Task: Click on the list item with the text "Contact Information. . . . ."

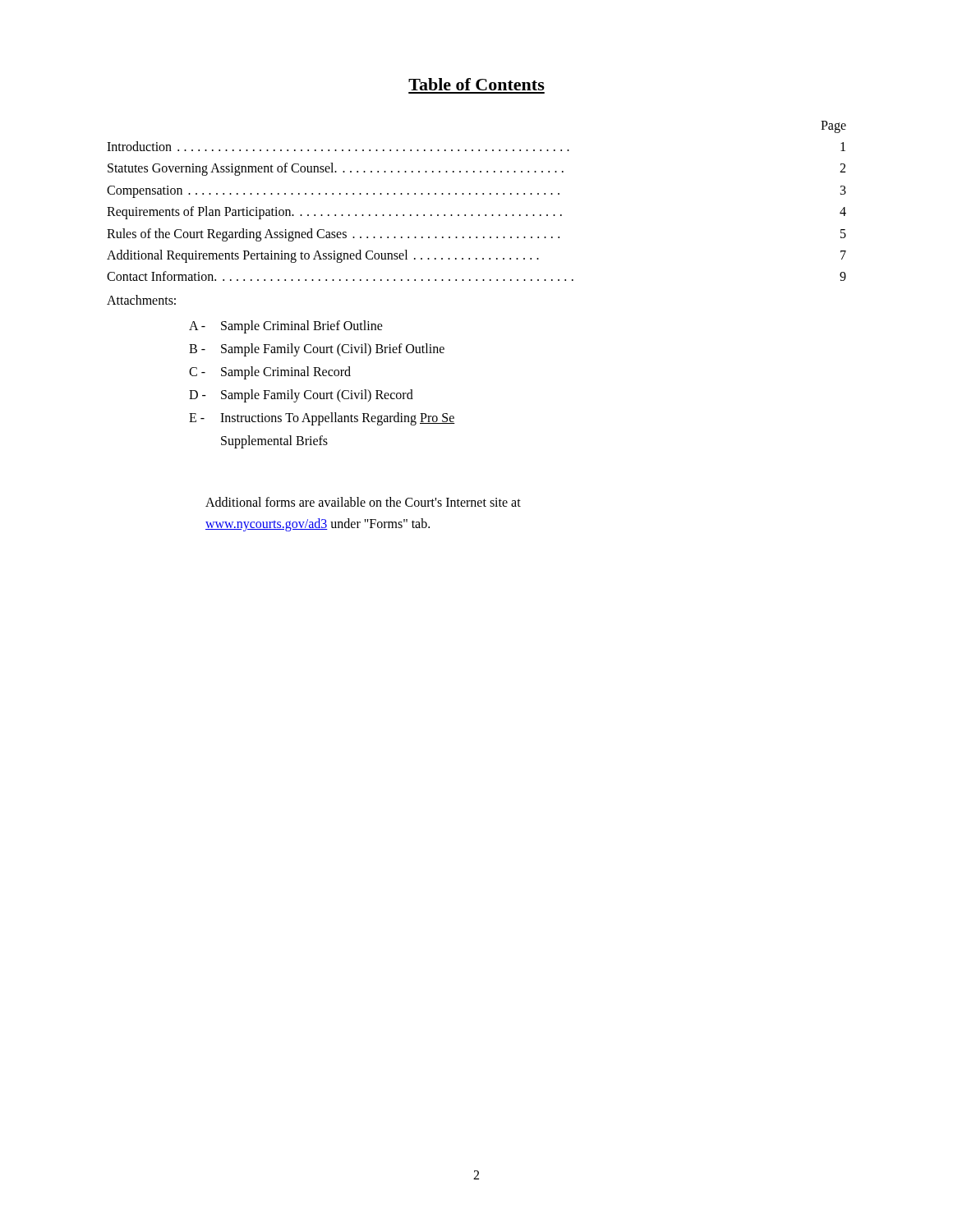Action: (x=476, y=277)
